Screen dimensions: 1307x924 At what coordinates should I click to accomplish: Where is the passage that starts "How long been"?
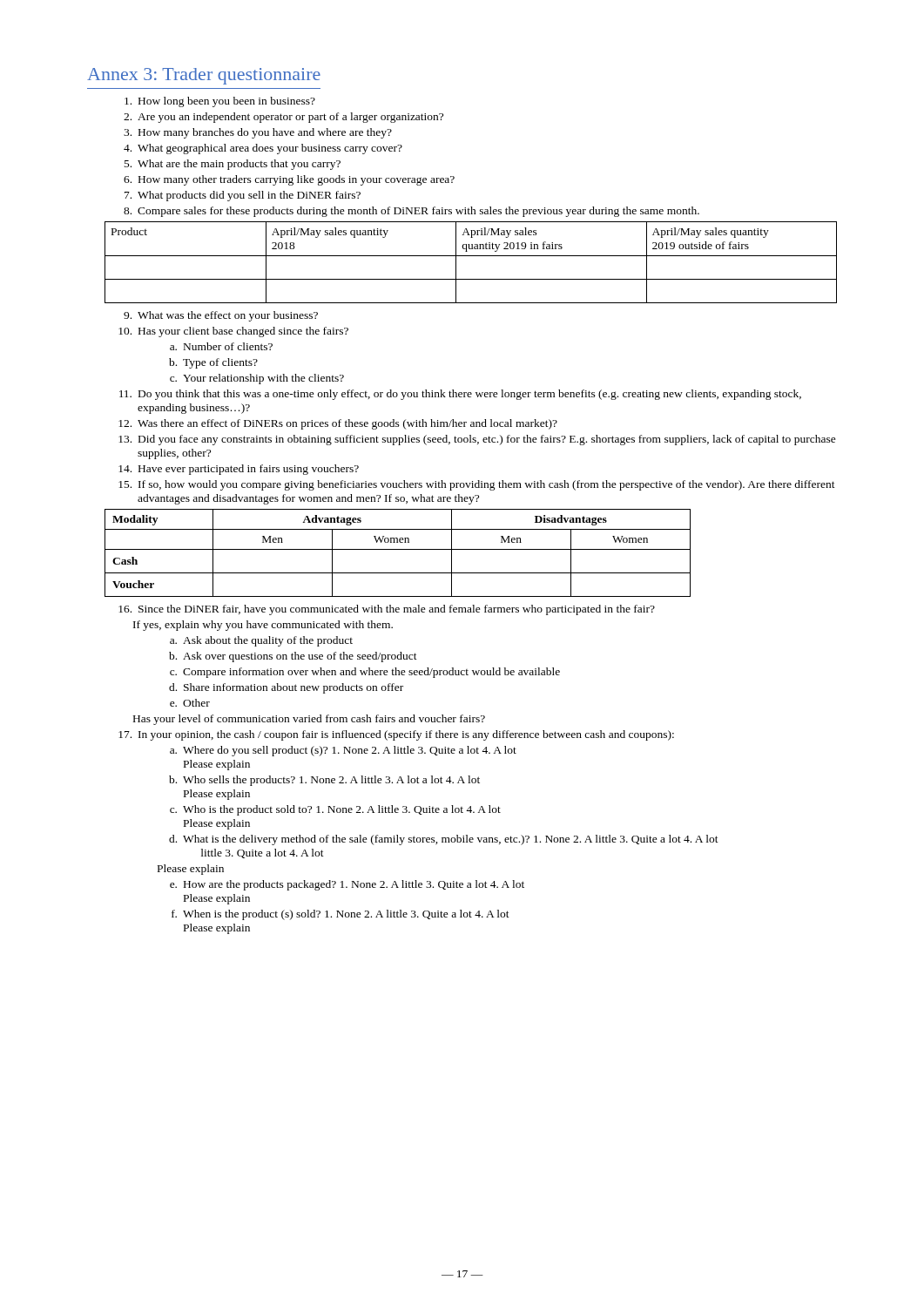coord(220,102)
